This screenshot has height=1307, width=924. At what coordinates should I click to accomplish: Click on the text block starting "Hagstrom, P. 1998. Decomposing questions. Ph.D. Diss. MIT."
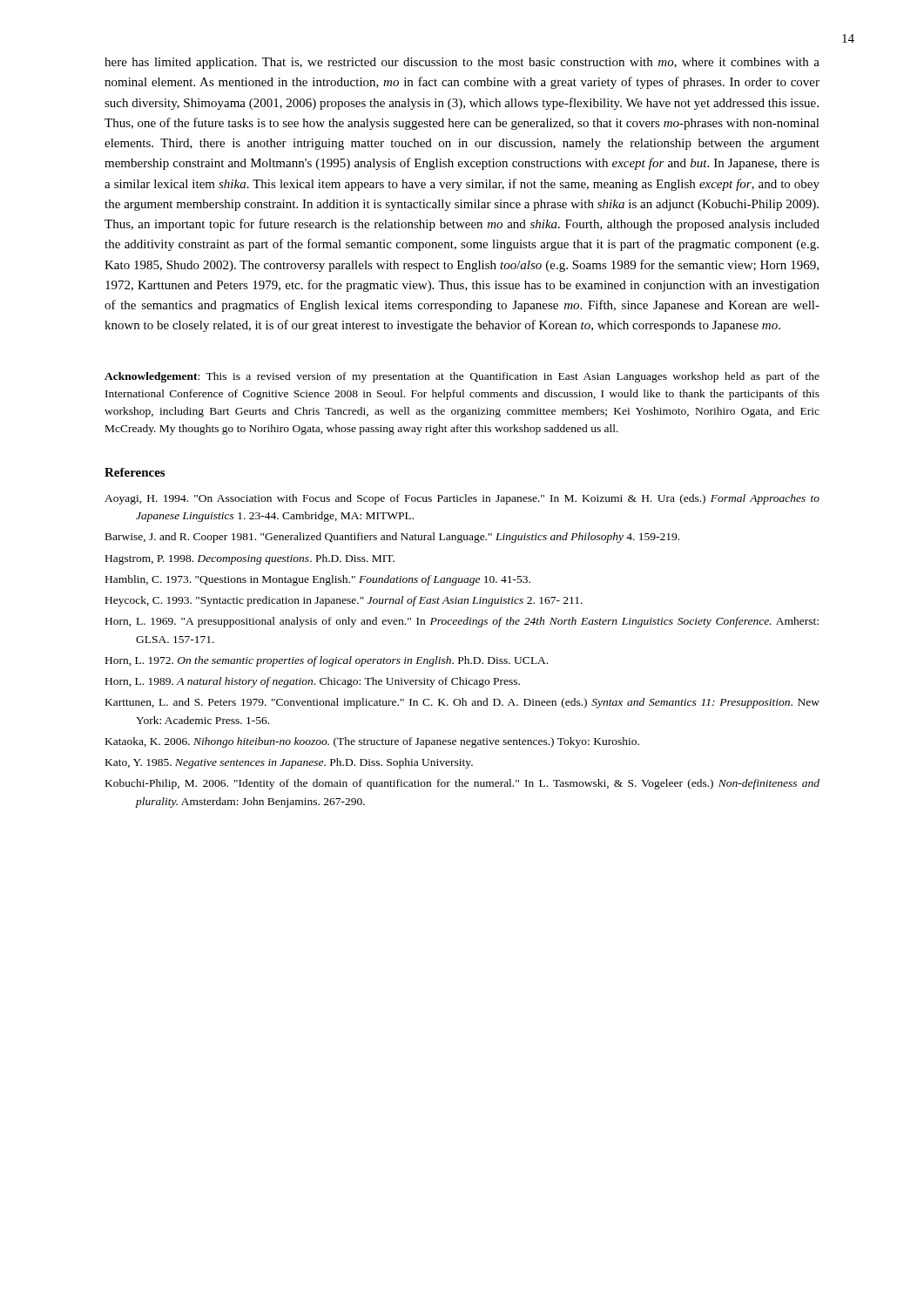[250, 558]
